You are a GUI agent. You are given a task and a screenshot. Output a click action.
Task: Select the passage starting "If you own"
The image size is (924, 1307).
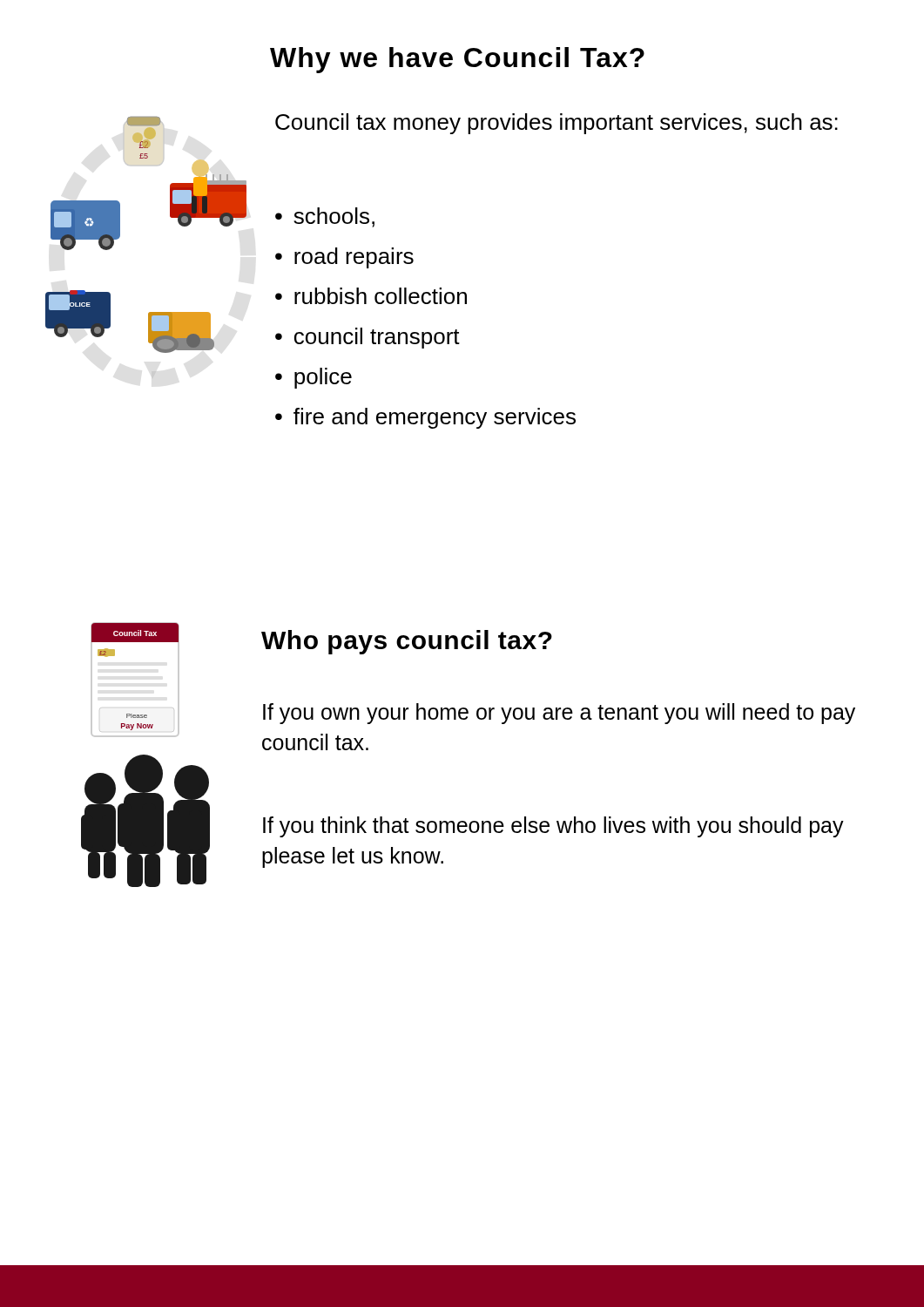[558, 727]
